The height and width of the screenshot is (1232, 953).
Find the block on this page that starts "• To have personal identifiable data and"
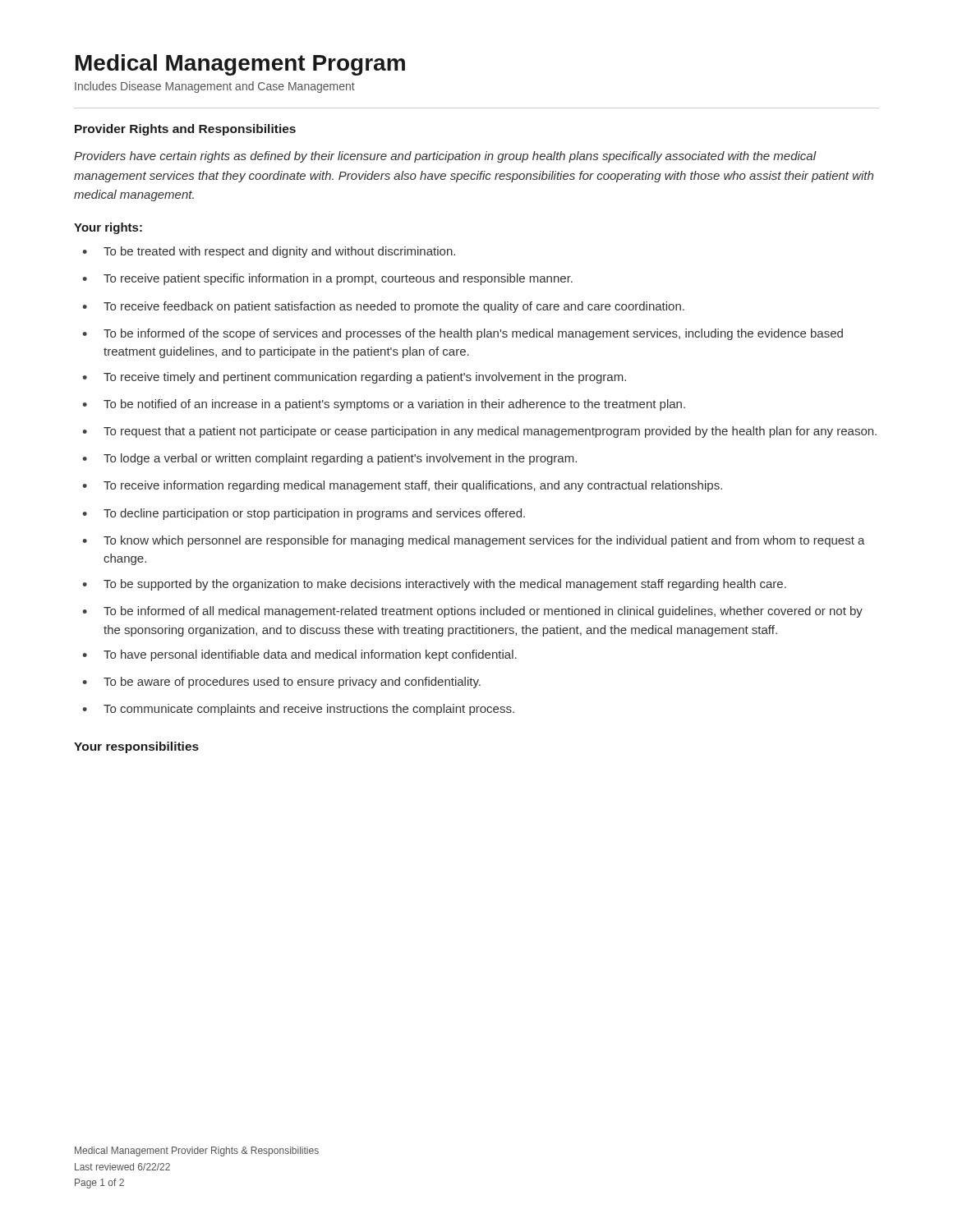pyautogui.click(x=481, y=656)
